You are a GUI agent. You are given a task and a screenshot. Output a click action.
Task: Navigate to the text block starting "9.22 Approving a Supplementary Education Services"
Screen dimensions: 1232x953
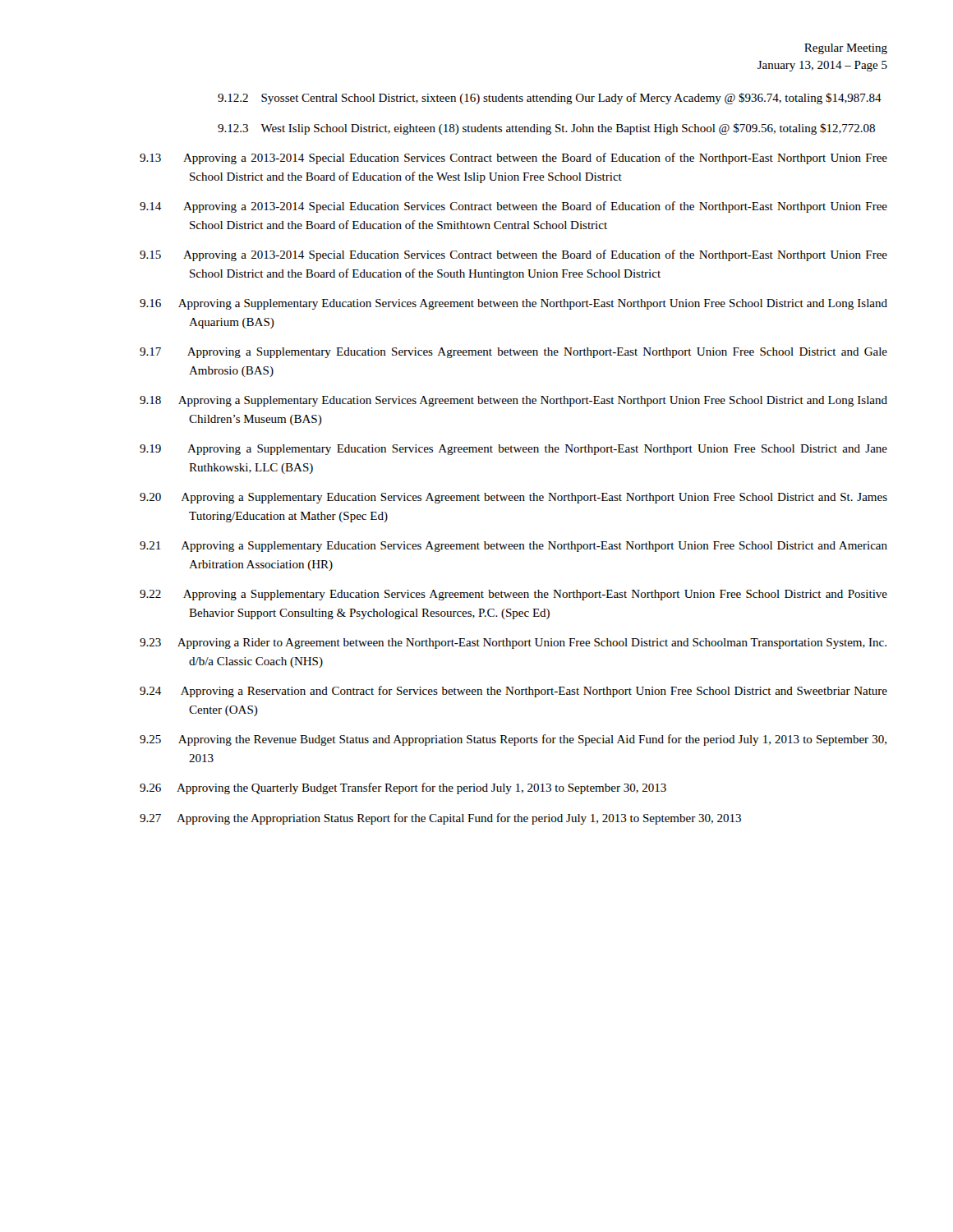513,603
